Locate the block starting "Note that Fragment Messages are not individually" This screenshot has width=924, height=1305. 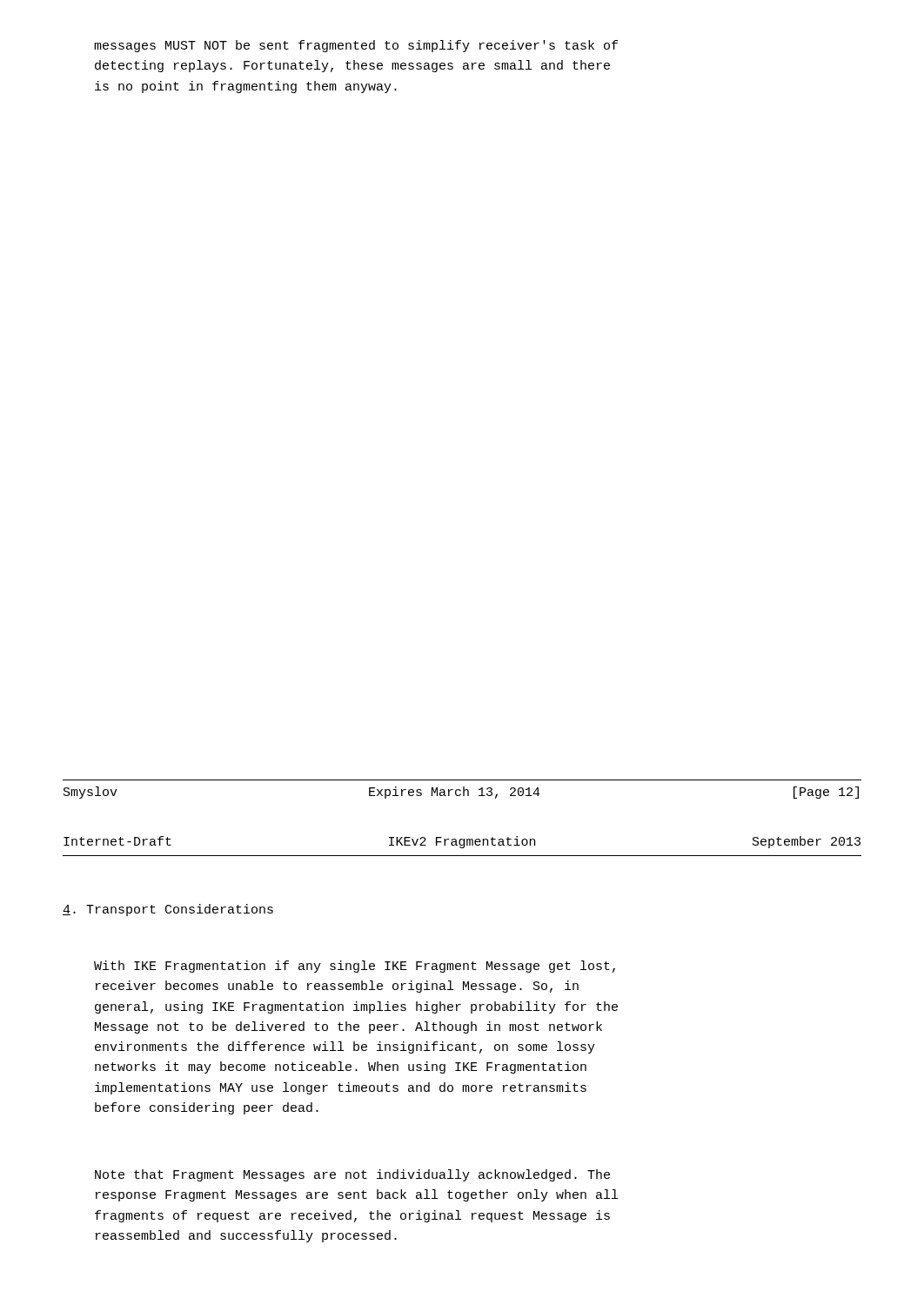(462, 1206)
